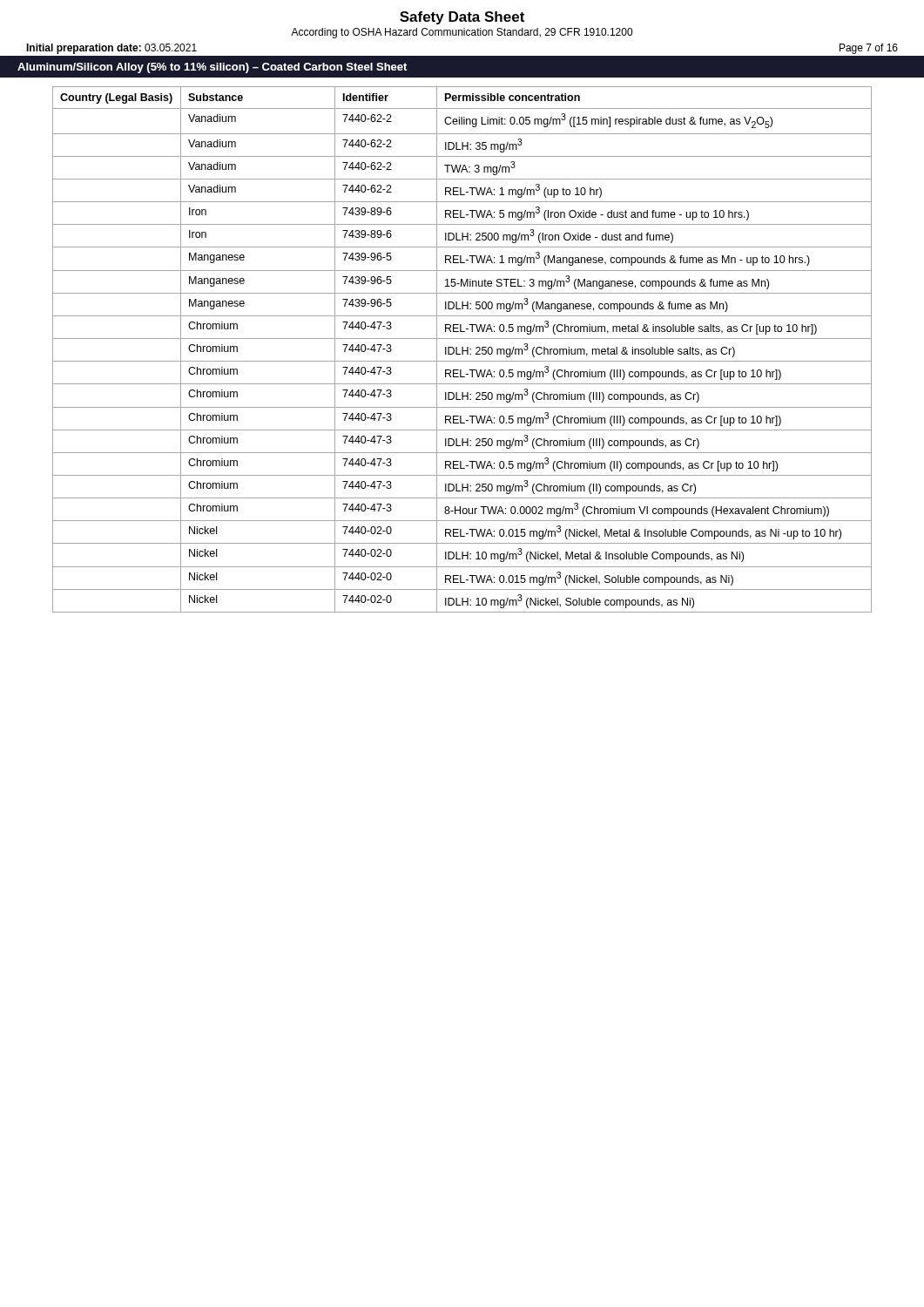This screenshot has height=1307, width=924.
Task: Click on the table containing "IDLH: 250 mg/m 3 (Chromium,"
Action: (x=462, y=349)
